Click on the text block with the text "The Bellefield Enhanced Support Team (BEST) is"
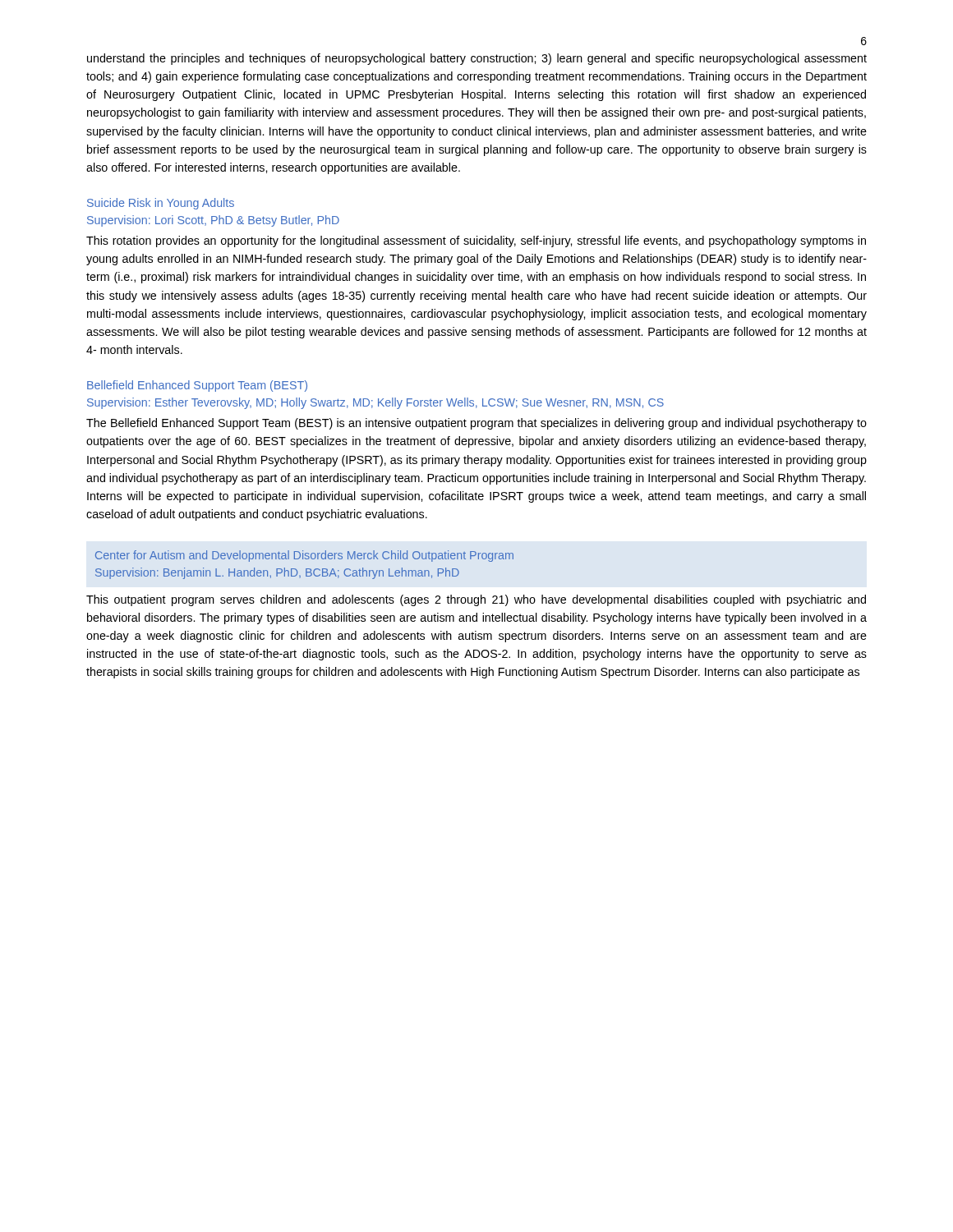 click(476, 469)
